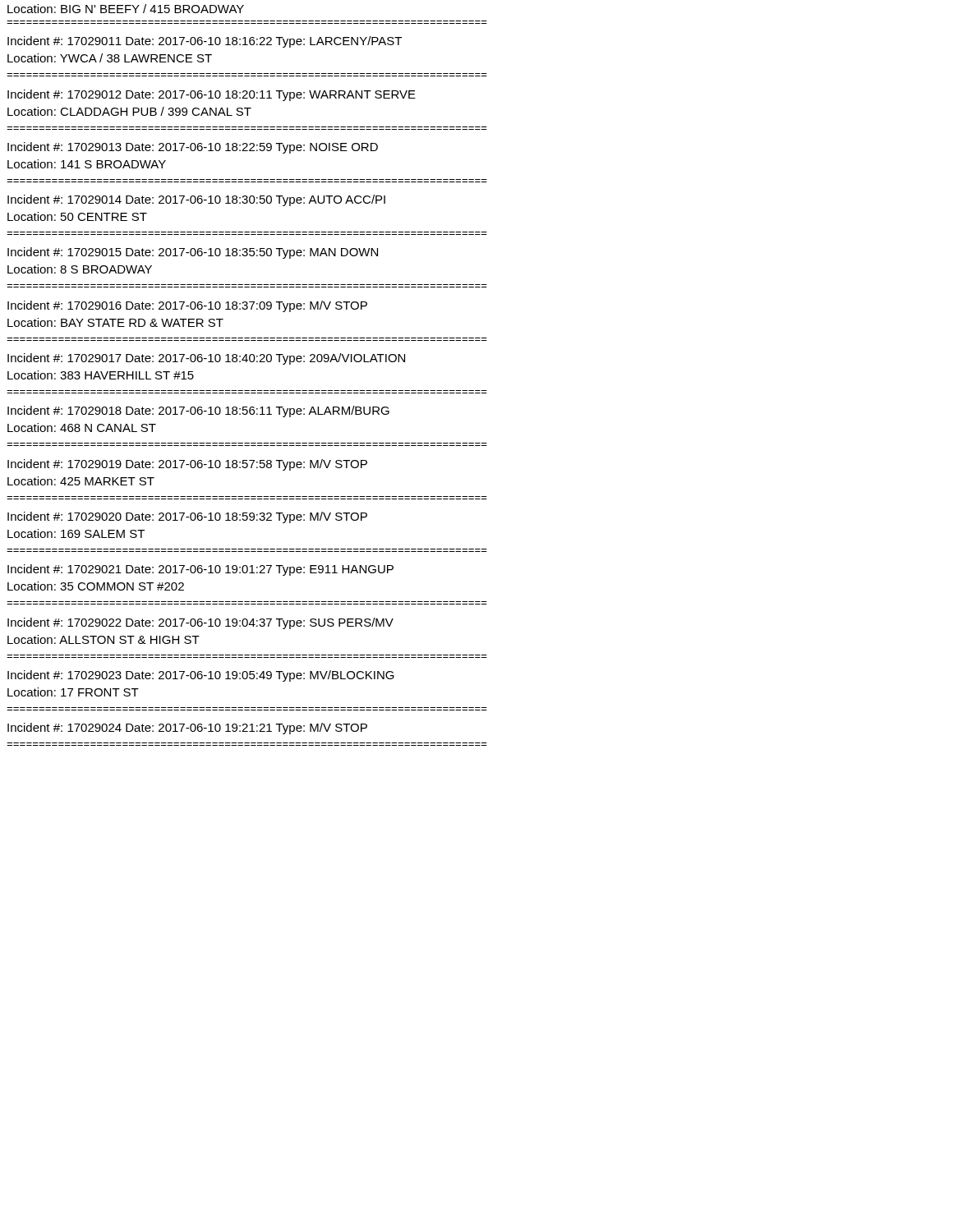Screen dimensions: 1232x953
Task: Click the passage that begins "Incident #: 17029017 Date: 2017-06-10 18:40:20 Type: 209A/VIOLATION"
Action: (x=206, y=359)
